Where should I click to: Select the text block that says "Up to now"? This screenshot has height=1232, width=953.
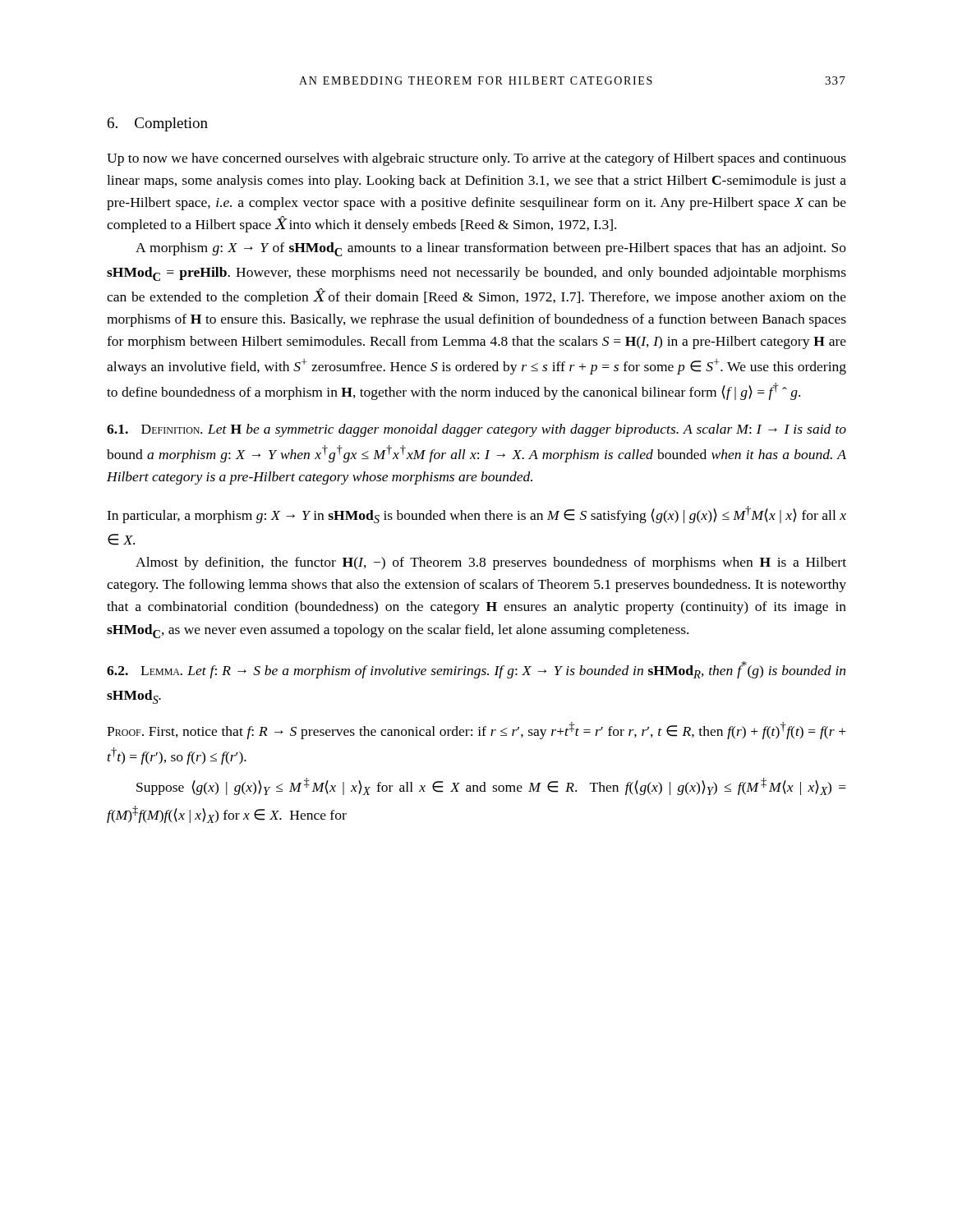[x=476, y=275]
